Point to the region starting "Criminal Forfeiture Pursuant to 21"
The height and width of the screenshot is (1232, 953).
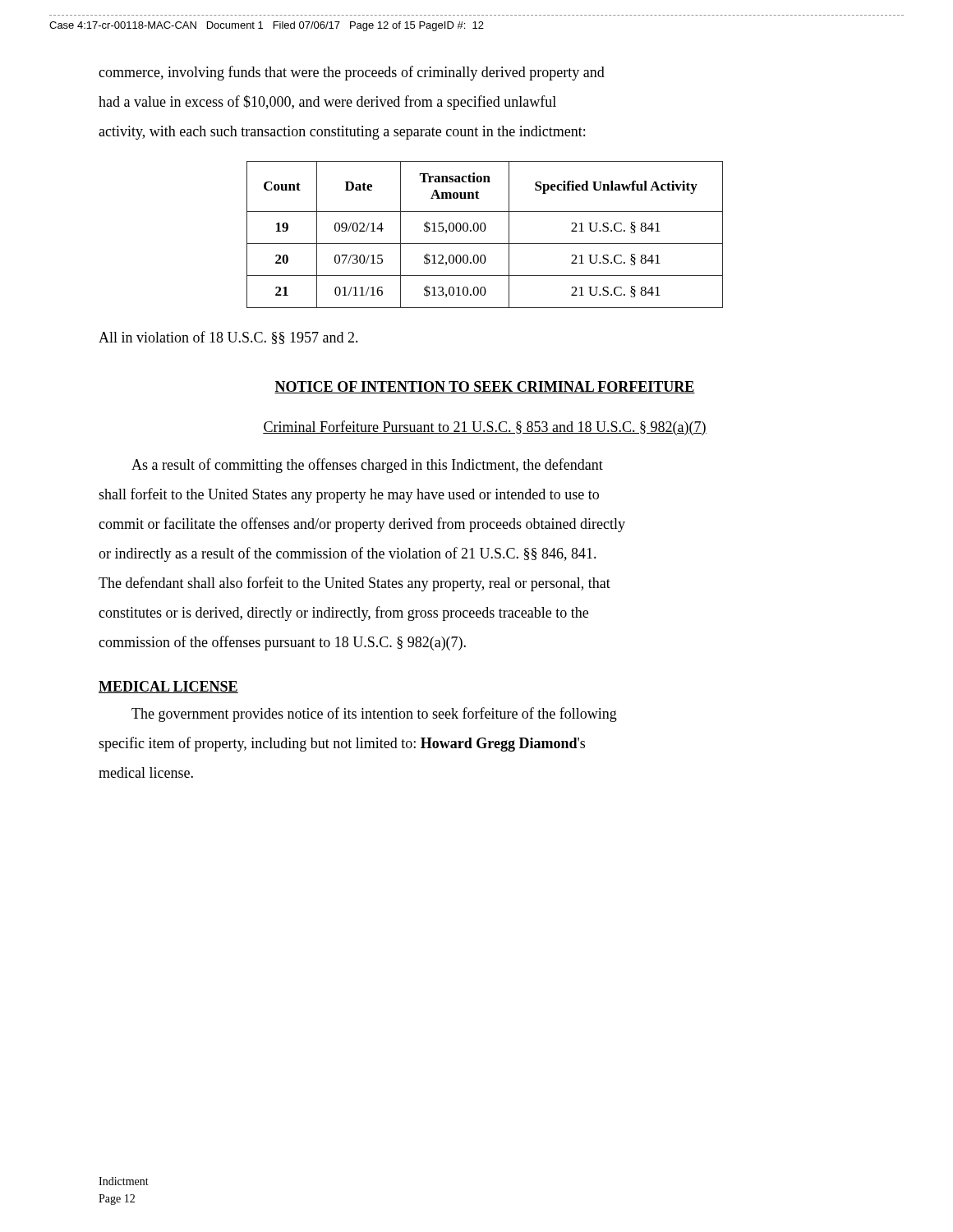(x=485, y=427)
